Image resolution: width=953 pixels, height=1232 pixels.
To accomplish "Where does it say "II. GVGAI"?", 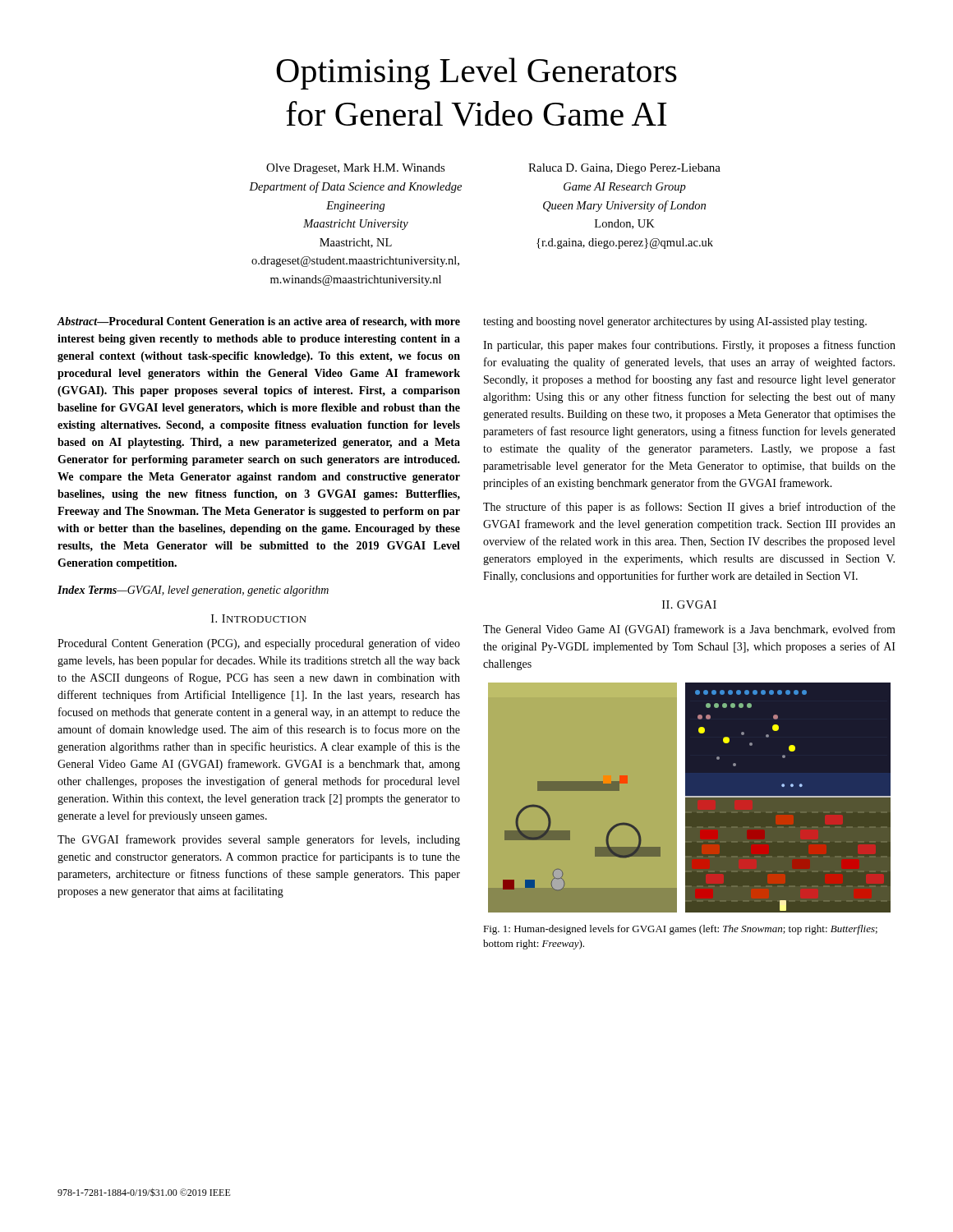I will [689, 605].
